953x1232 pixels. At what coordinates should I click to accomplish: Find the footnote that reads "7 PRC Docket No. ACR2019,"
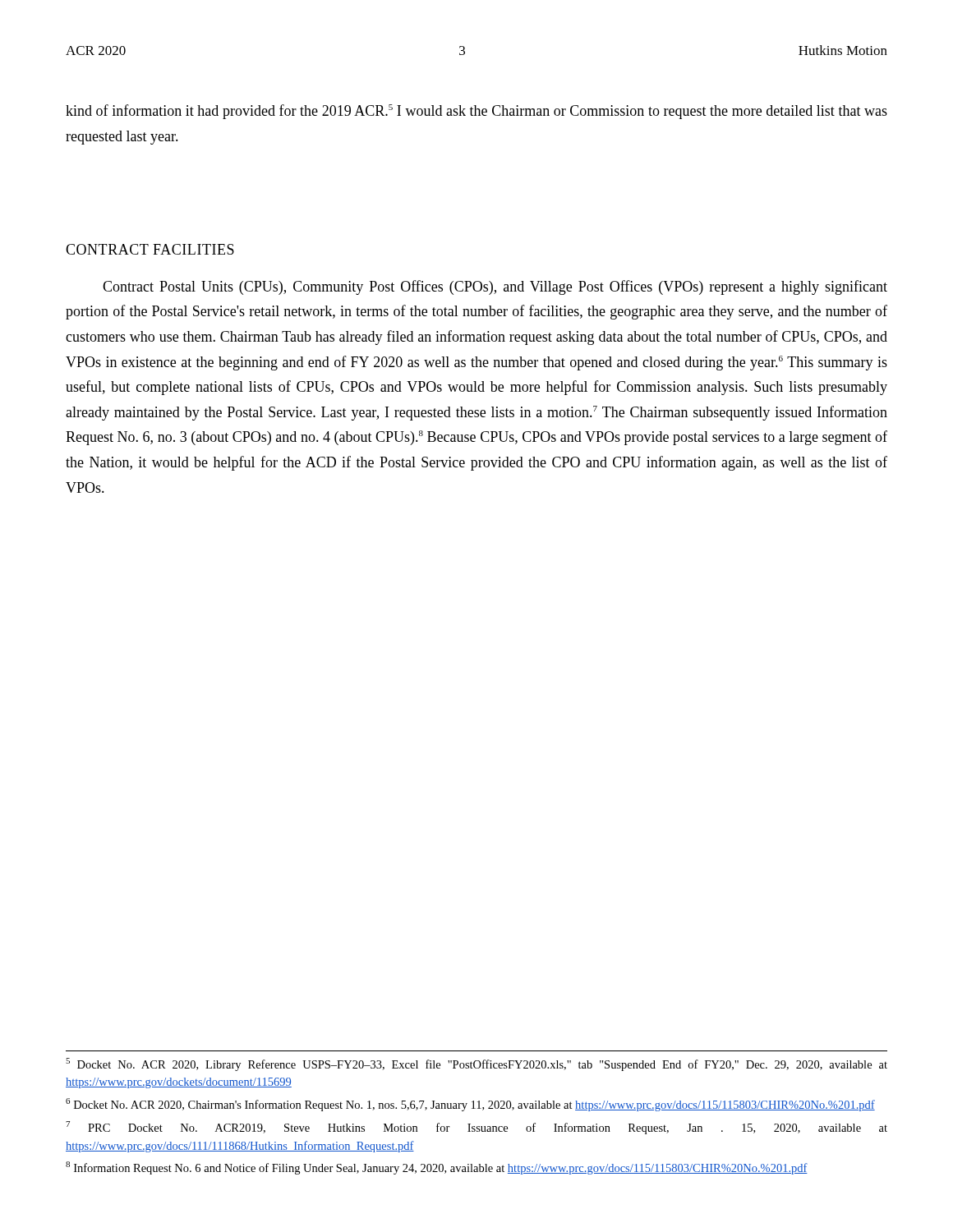click(476, 1136)
